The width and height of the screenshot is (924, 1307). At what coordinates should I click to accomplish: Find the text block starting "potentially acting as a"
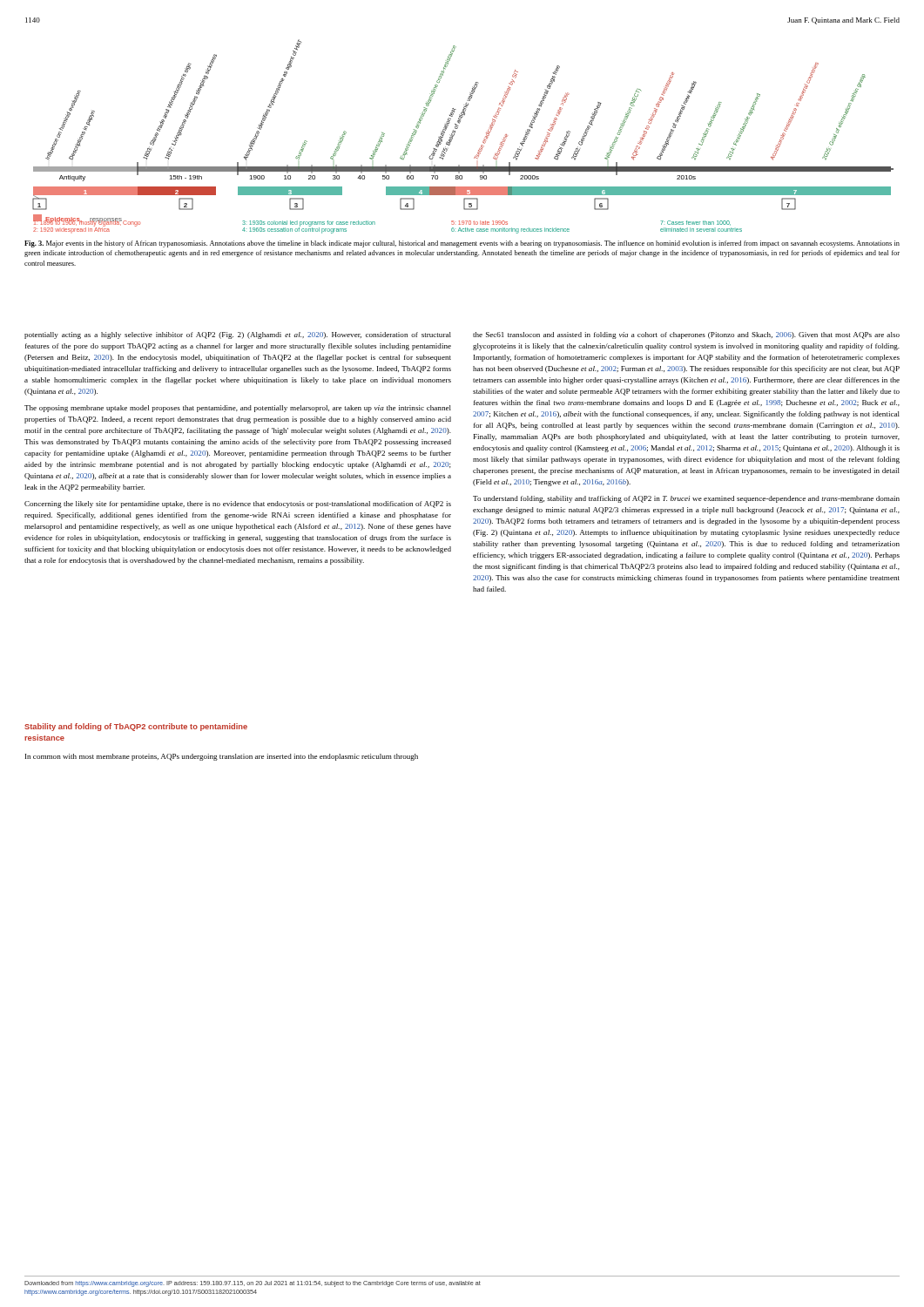(x=238, y=448)
